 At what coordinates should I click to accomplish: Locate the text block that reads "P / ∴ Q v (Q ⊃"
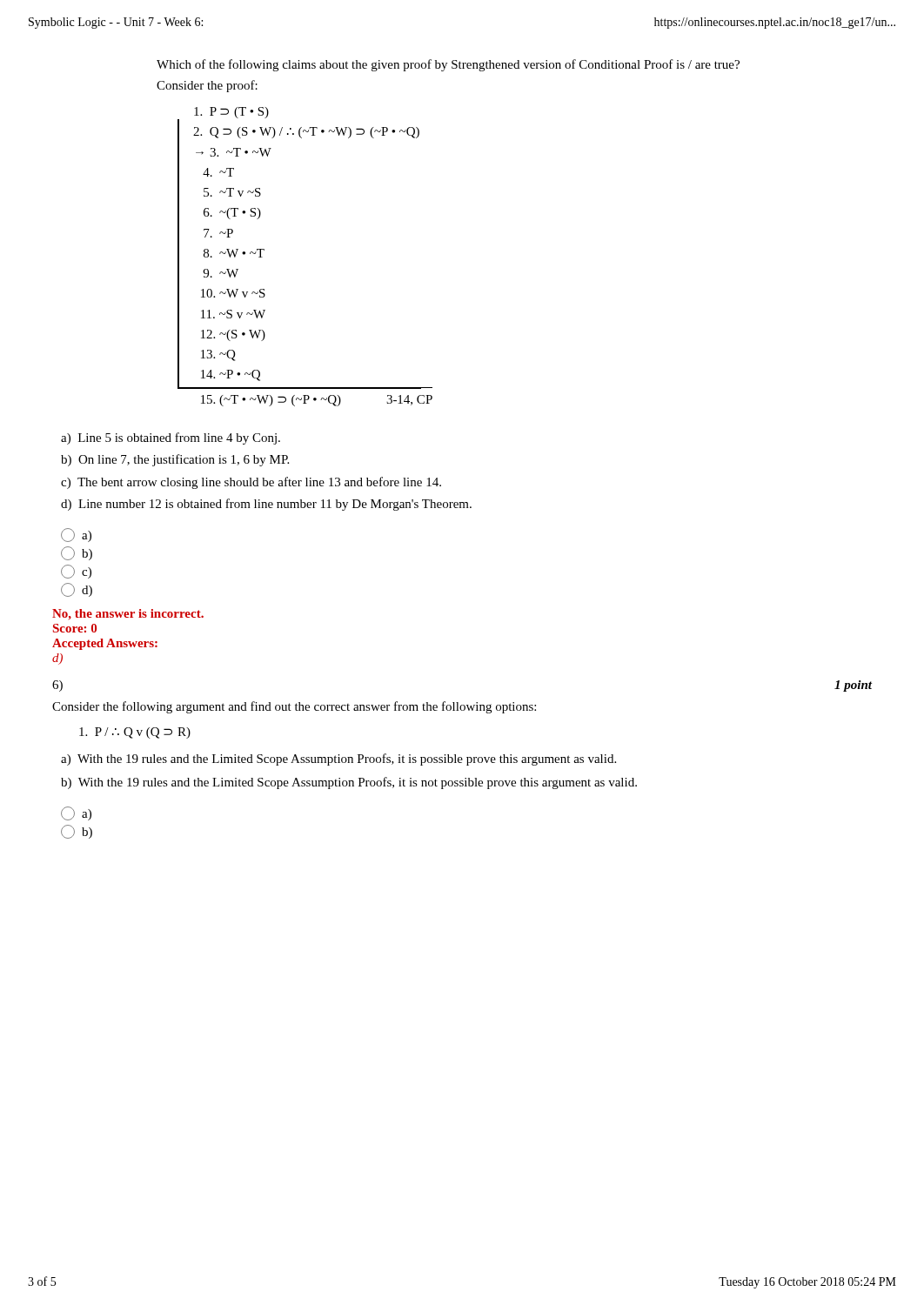point(134,731)
